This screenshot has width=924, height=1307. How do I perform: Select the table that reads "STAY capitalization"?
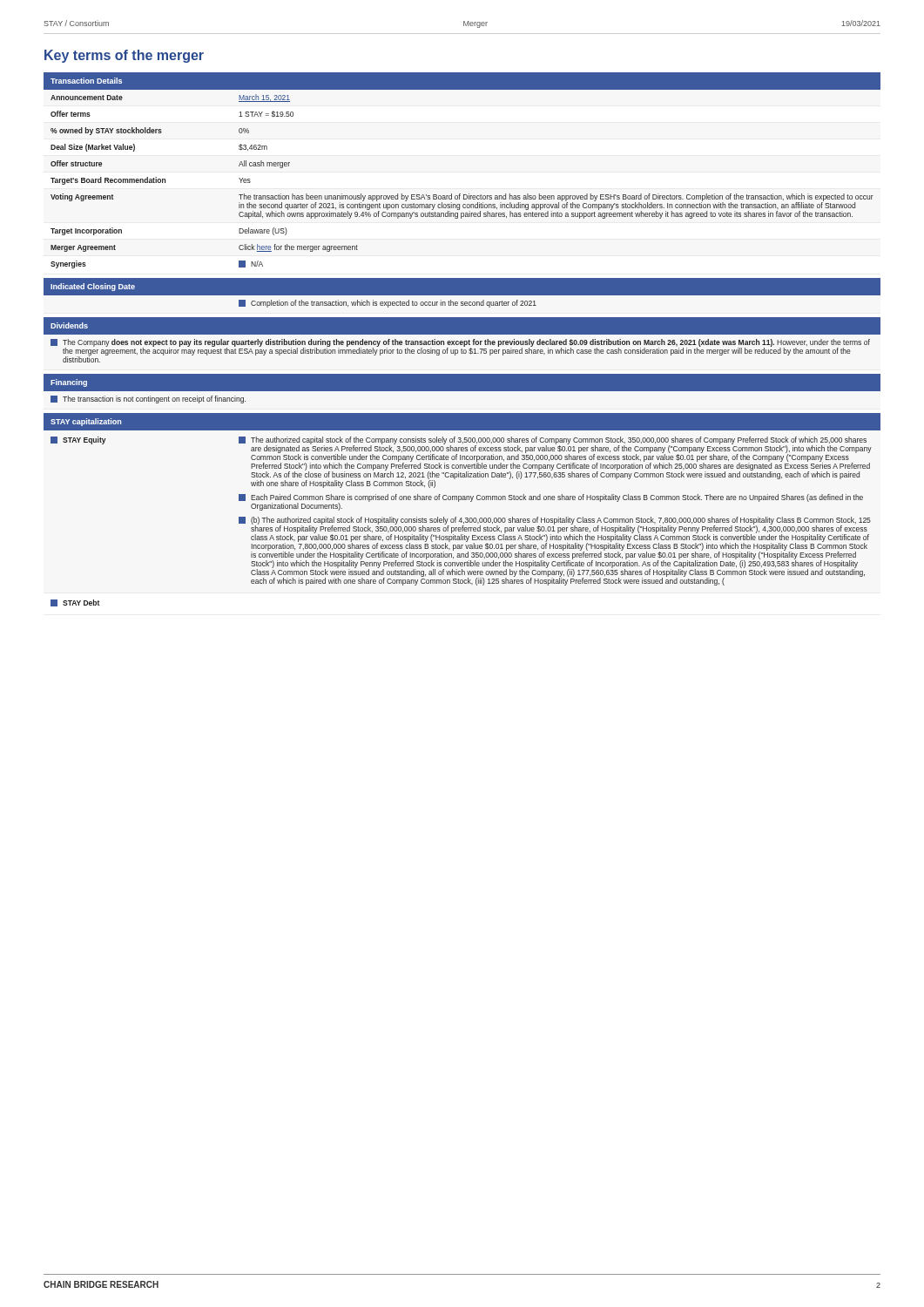pos(462,514)
